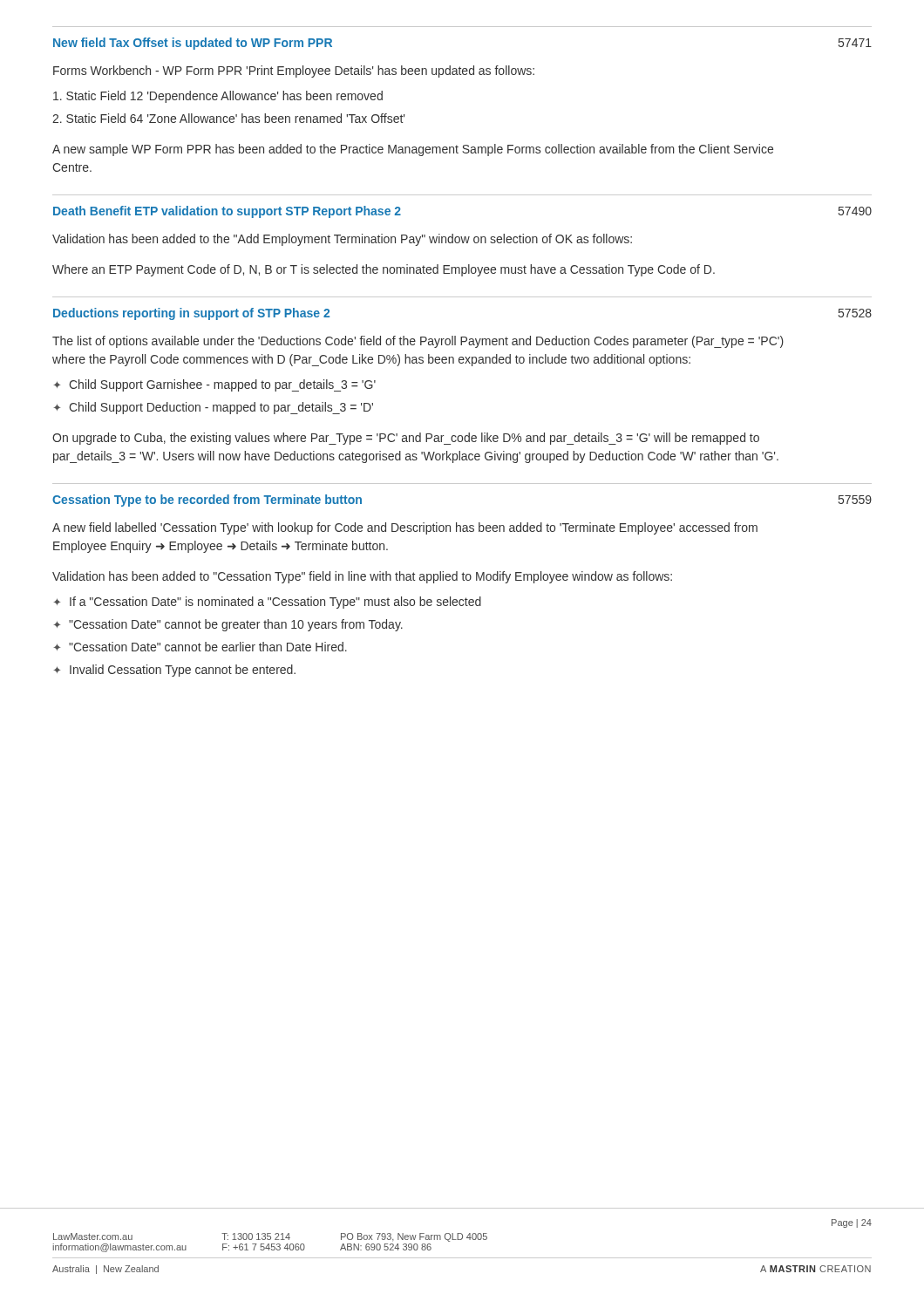Click on the text block that reads "Where an ETP"

pyautogui.click(x=427, y=270)
